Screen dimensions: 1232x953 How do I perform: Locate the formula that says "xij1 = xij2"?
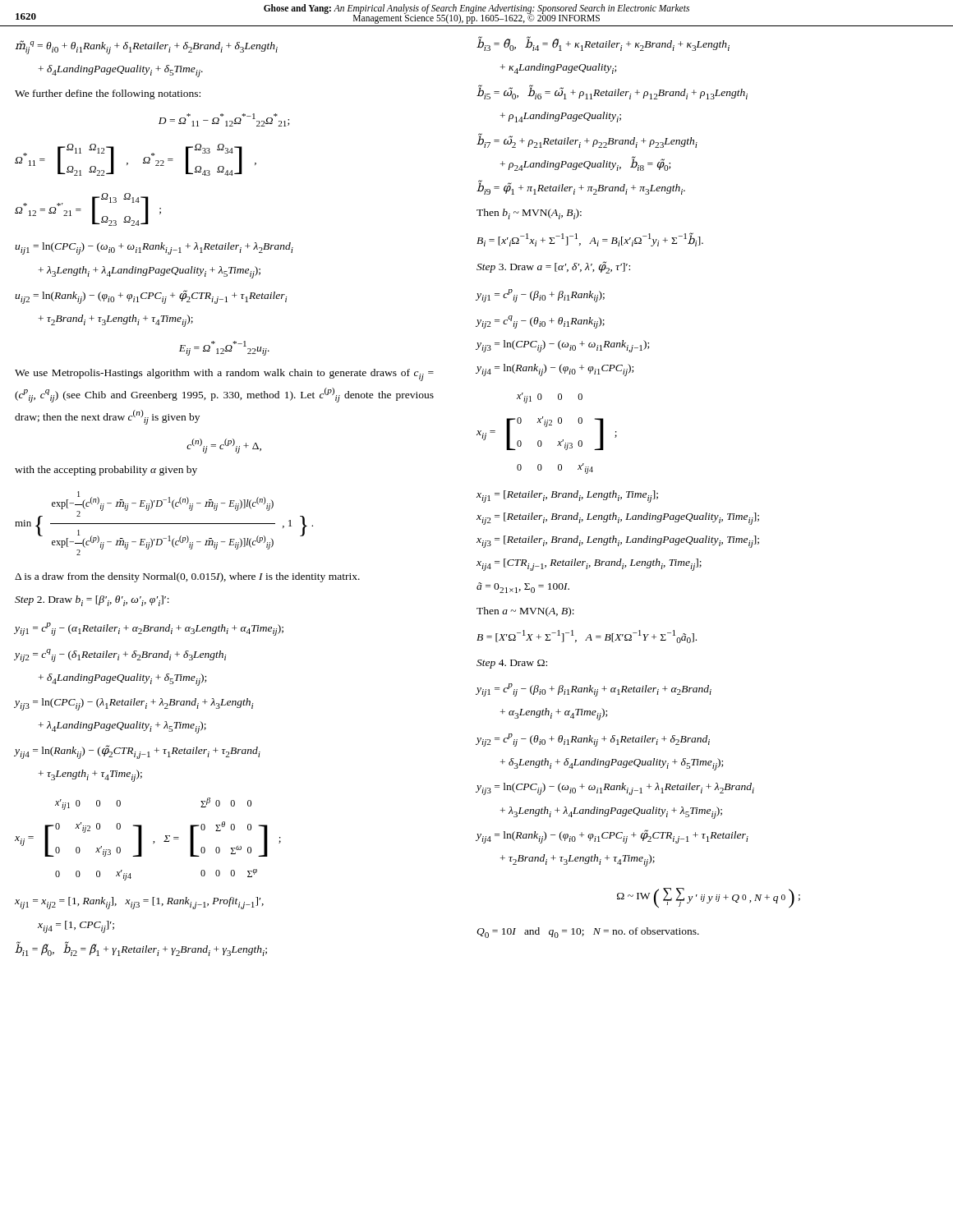pos(224,914)
